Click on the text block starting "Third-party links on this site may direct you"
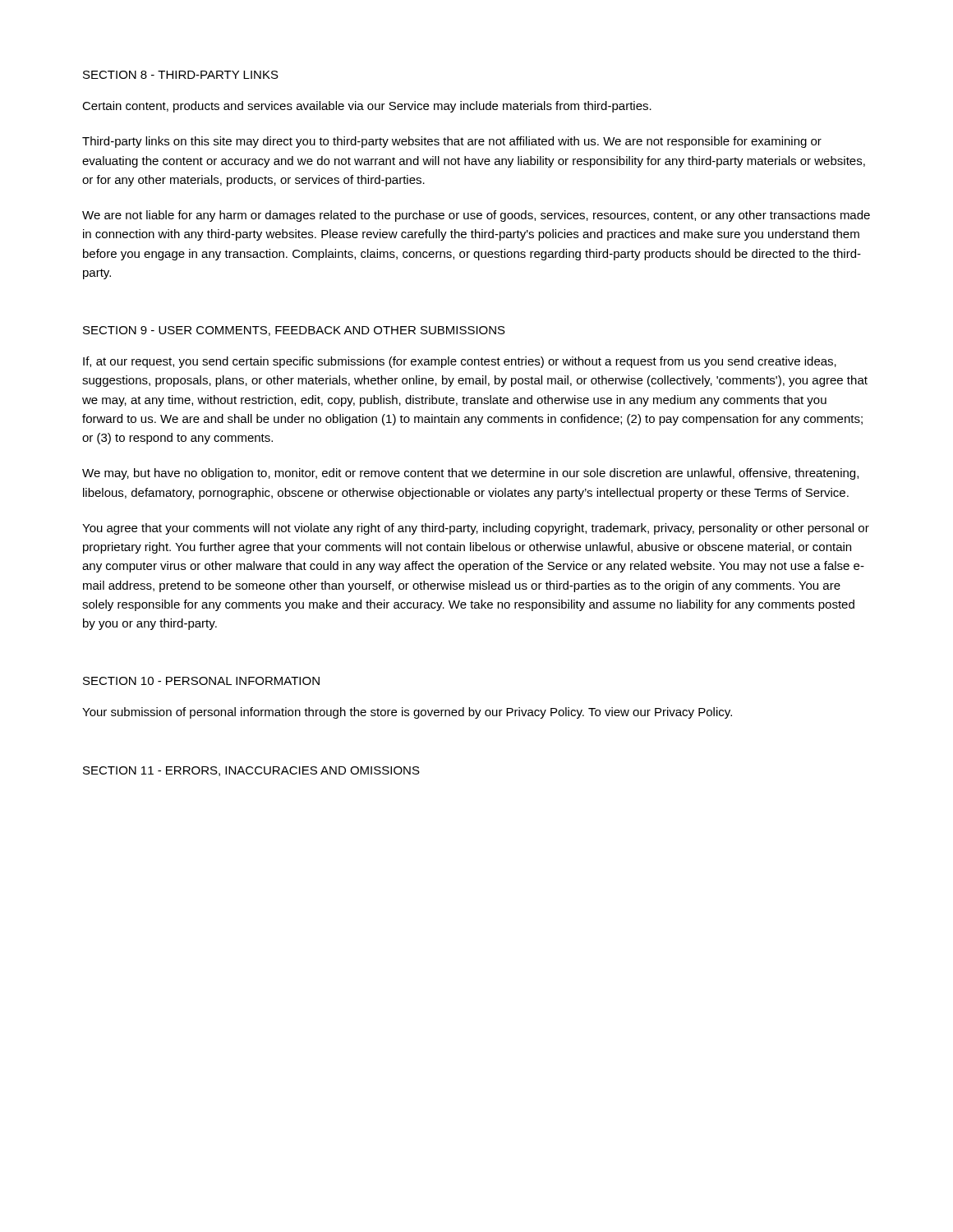 pyautogui.click(x=474, y=160)
